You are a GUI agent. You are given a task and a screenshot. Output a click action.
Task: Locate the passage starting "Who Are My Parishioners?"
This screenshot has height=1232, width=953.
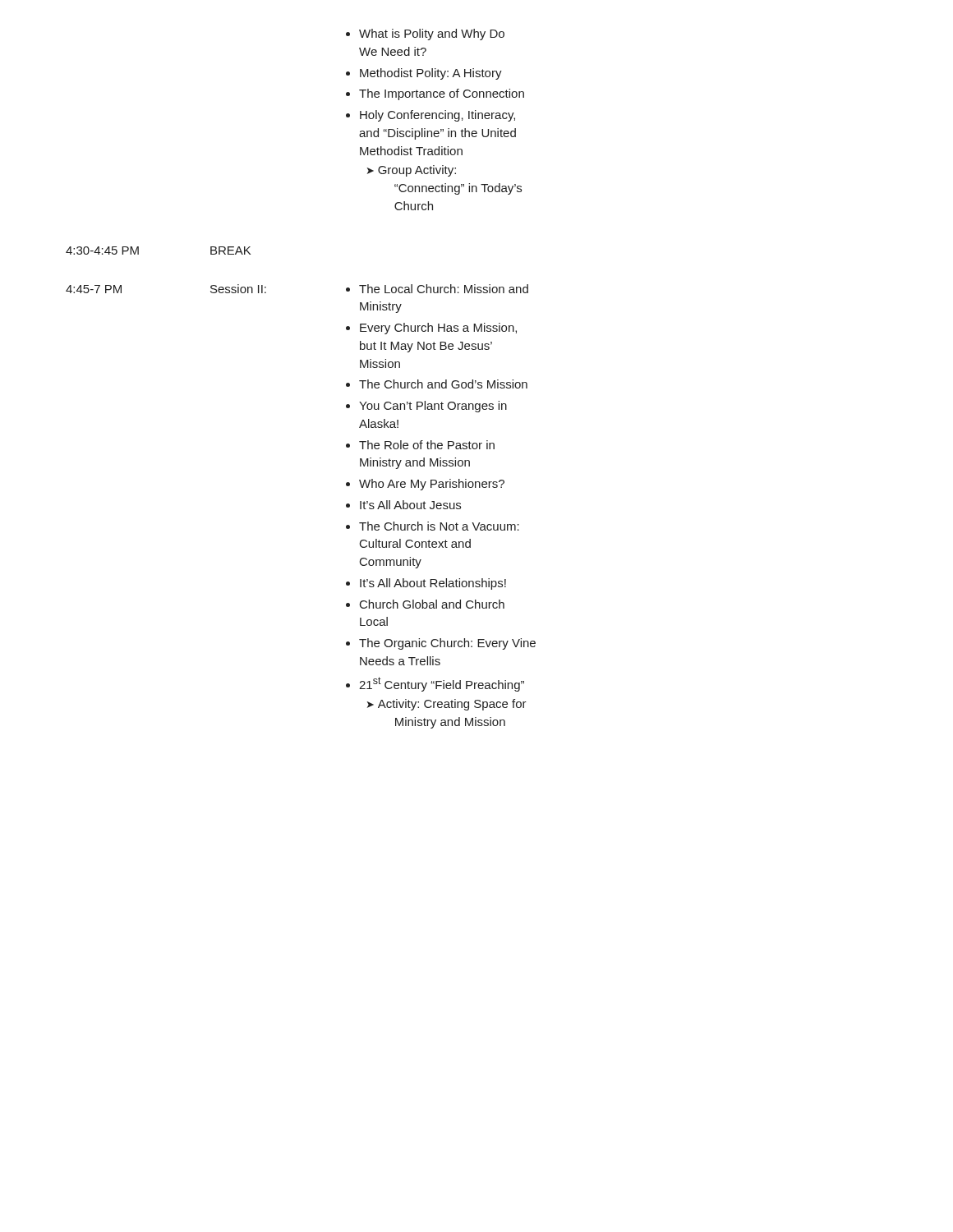click(432, 483)
